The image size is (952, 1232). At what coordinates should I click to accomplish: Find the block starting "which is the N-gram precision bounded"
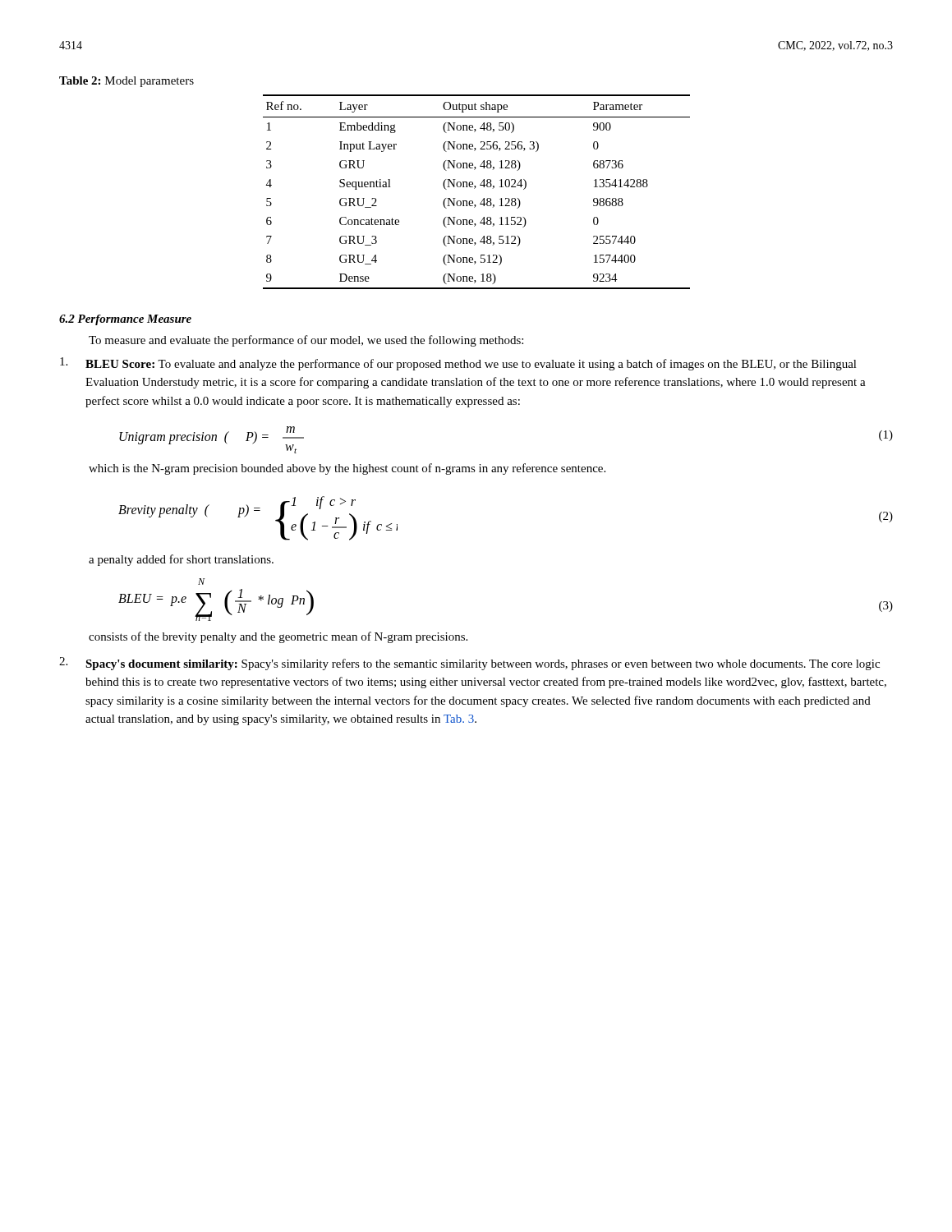348,468
